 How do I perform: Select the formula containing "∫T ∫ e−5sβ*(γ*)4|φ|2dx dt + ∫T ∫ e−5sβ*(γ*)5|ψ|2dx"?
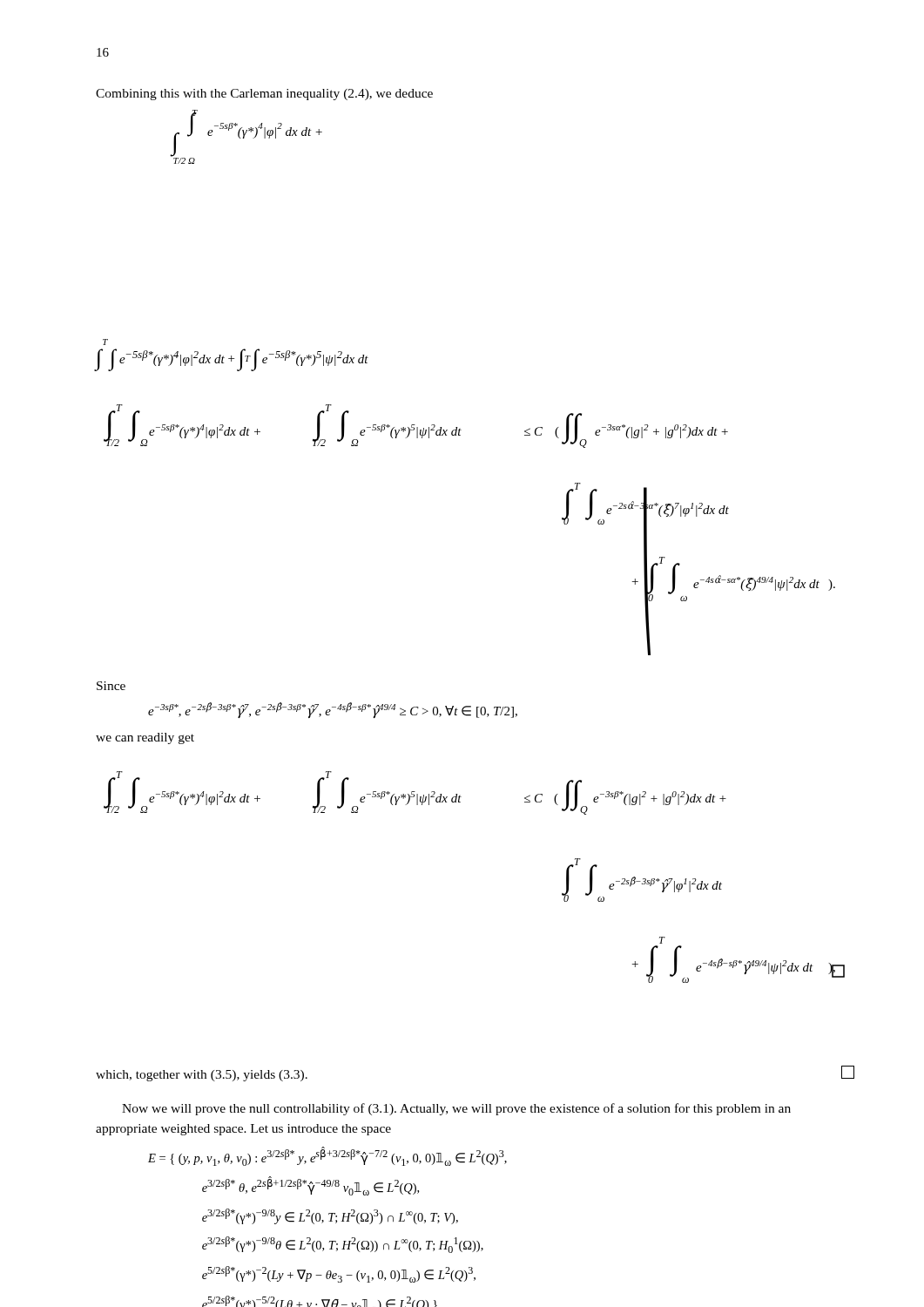pyautogui.click(x=105, y=342)
